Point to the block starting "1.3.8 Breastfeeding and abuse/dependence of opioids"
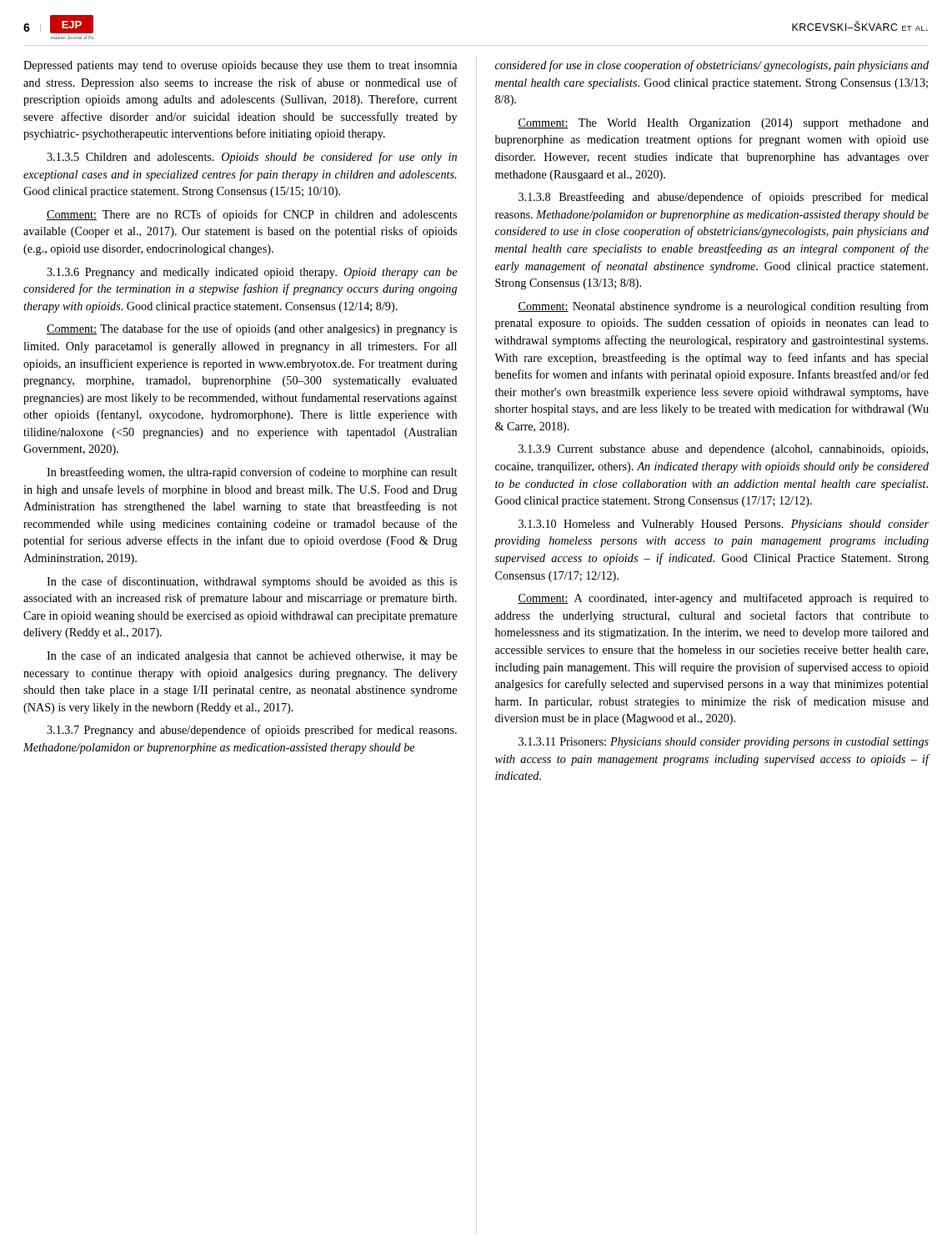This screenshot has height=1251, width=952. [712, 240]
